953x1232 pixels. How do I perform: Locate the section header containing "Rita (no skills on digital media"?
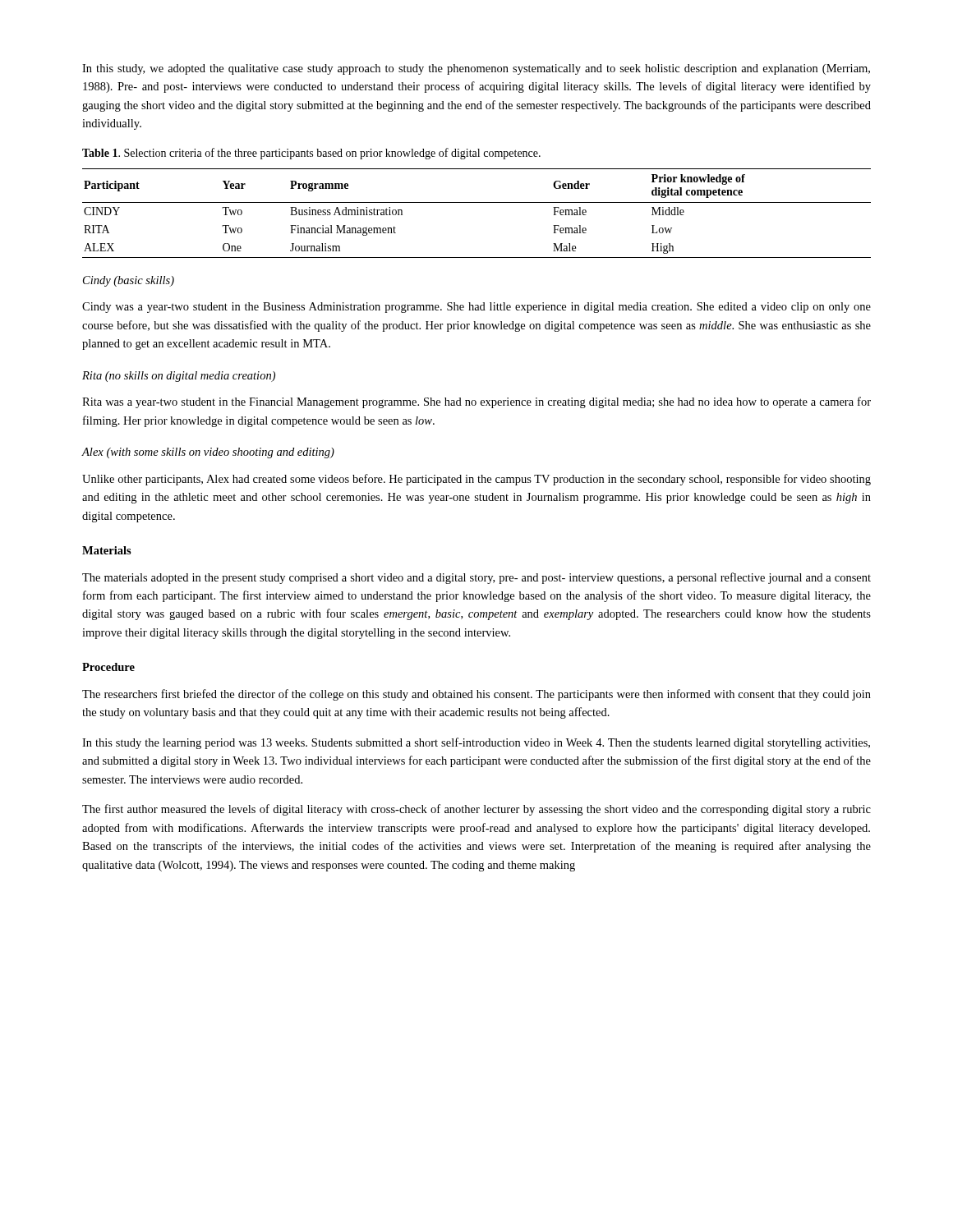coord(179,375)
